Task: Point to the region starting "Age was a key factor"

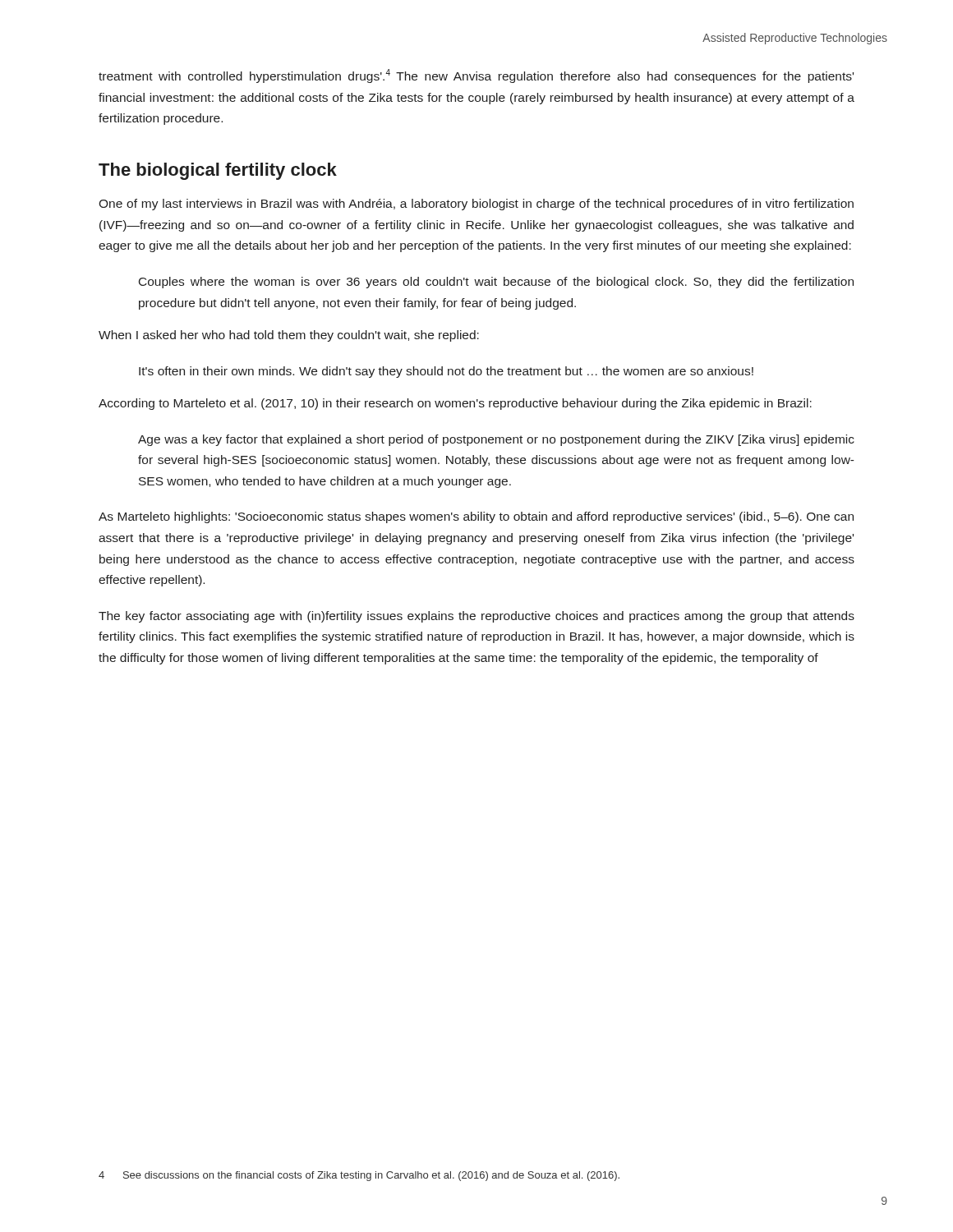Action: coord(496,460)
